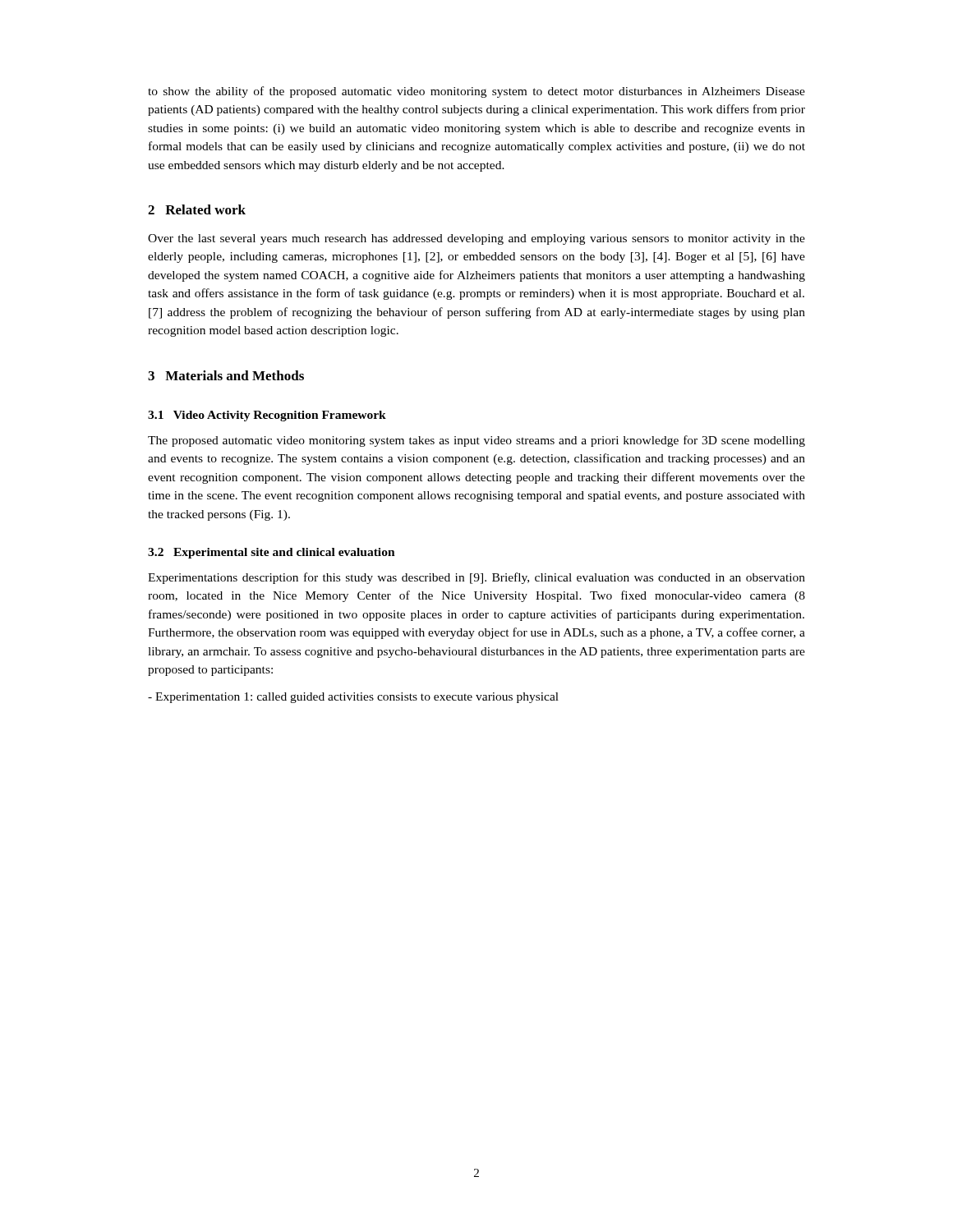Click on the passage starting "2 Related work"
Screen dimensions: 1232x953
[197, 210]
